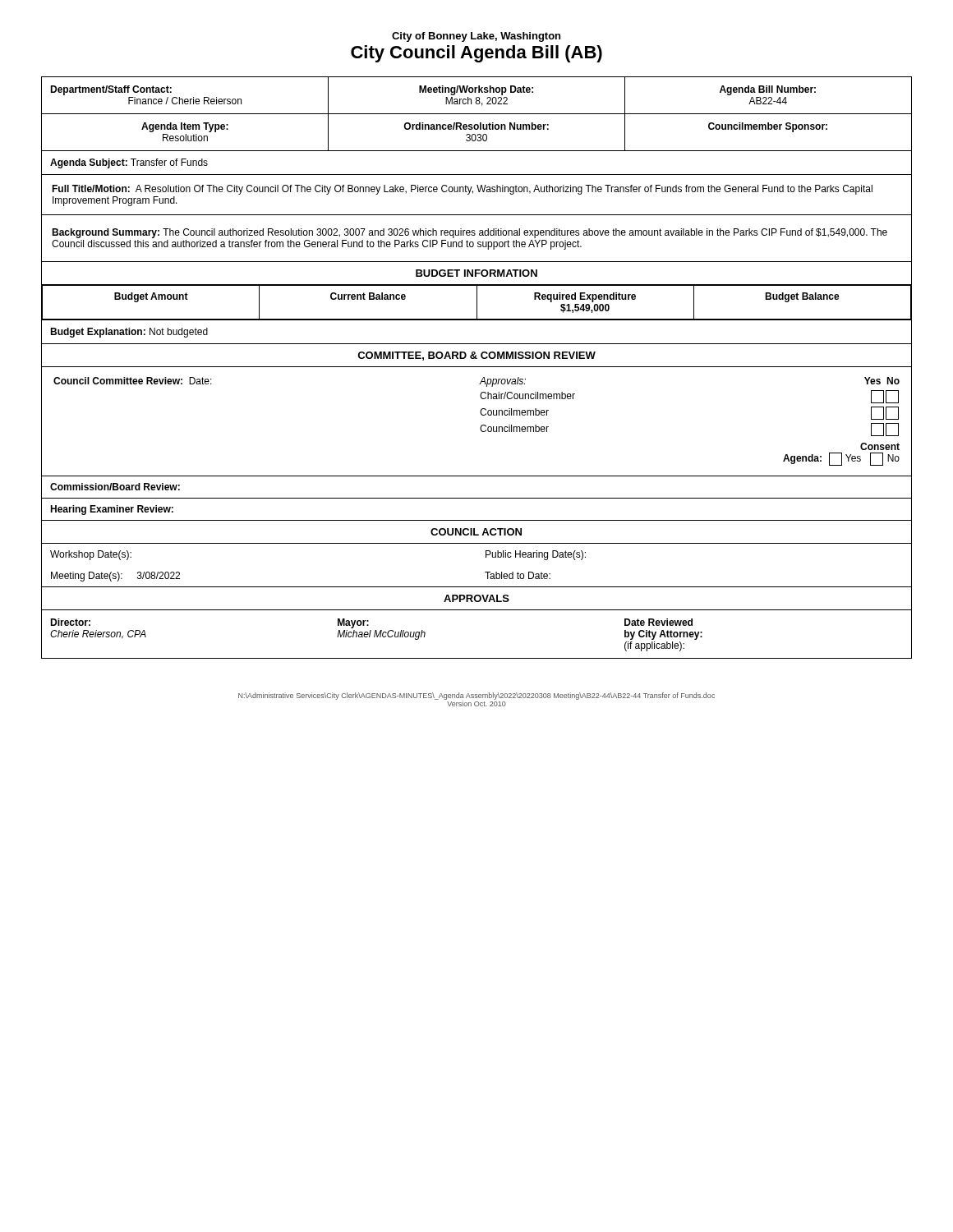Click on the text block that says "Full Title/Motion: A Resolution Of The City Council"
This screenshot has width=953, height=1232.
click(x=462, y=195)
